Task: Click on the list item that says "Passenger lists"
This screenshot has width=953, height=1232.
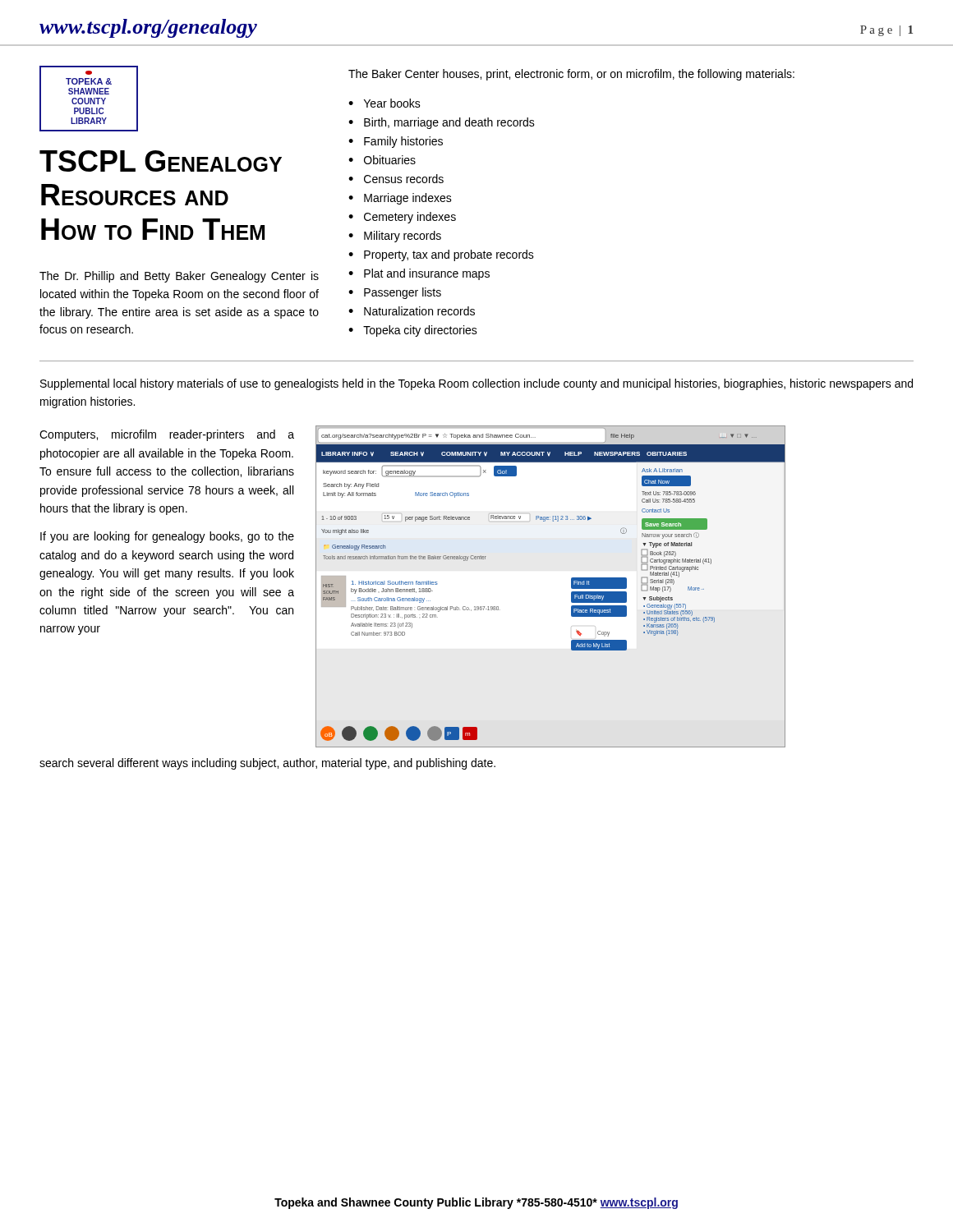Action: pos(402,292)
